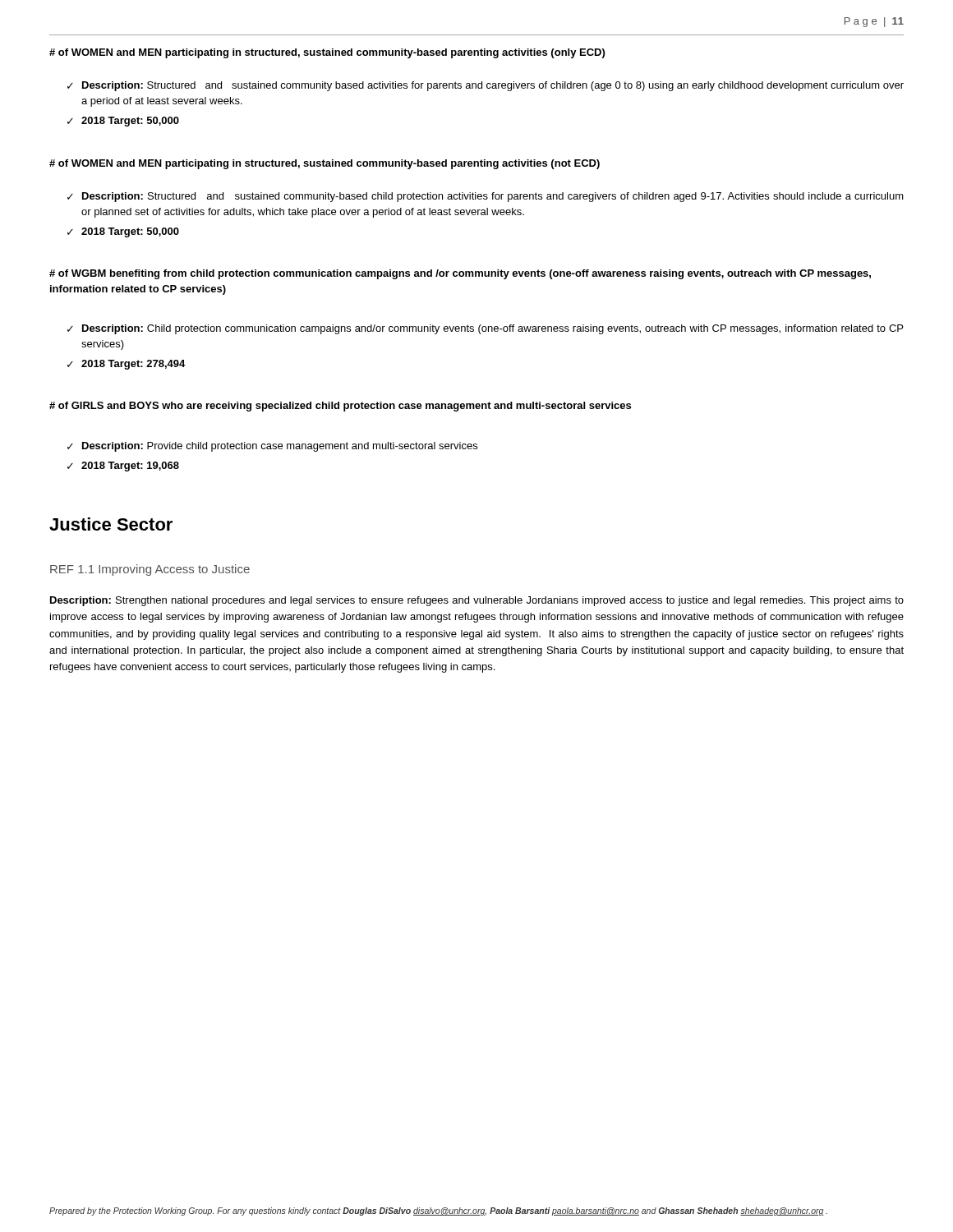
Task: Find the title
Action: 111,525
